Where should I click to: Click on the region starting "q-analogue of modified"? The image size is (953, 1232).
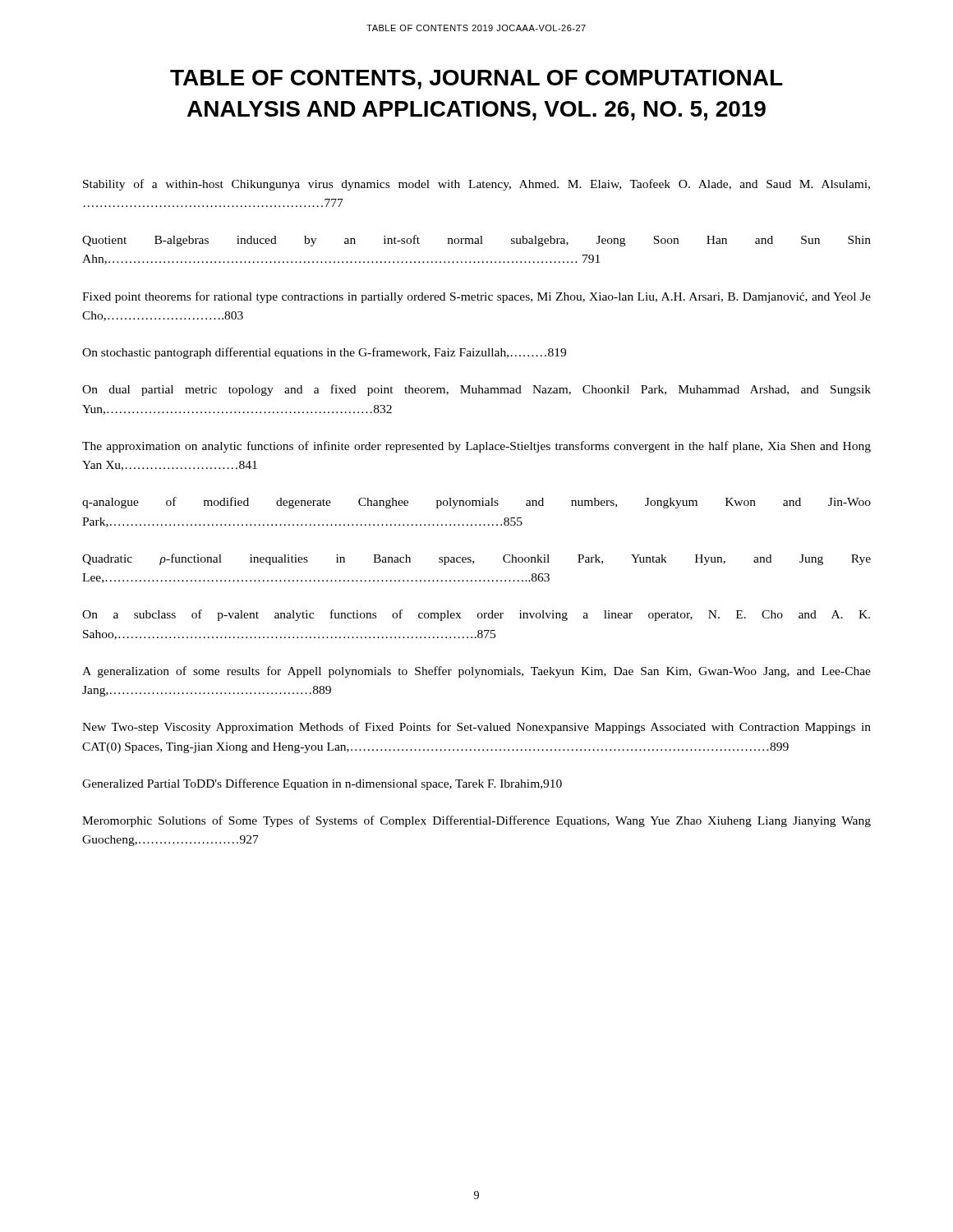(476, 511)
